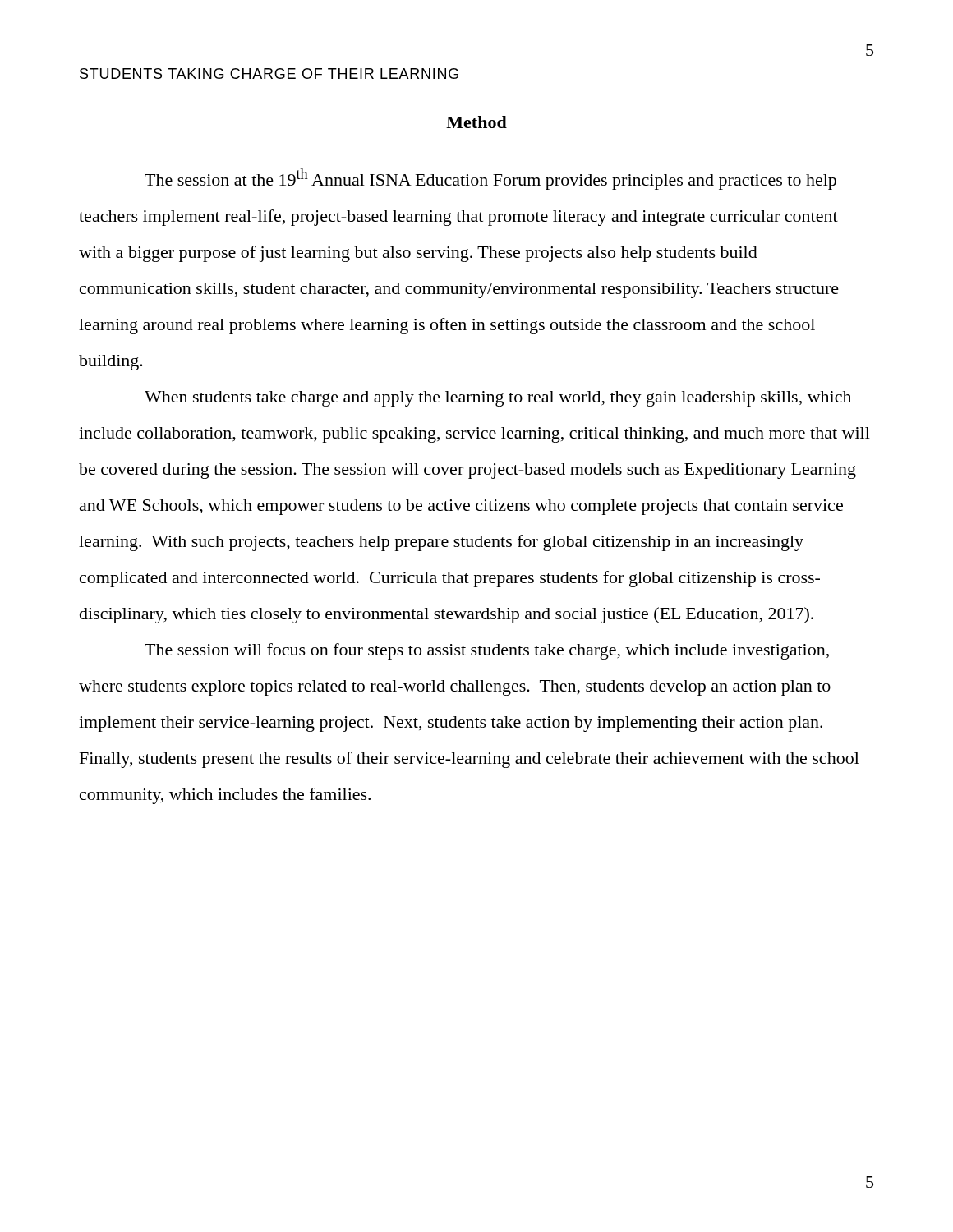Viewport: 953px width, 1232px height.
Task: Click a section header
Action: pyautogui.click(x=476, y=122)
